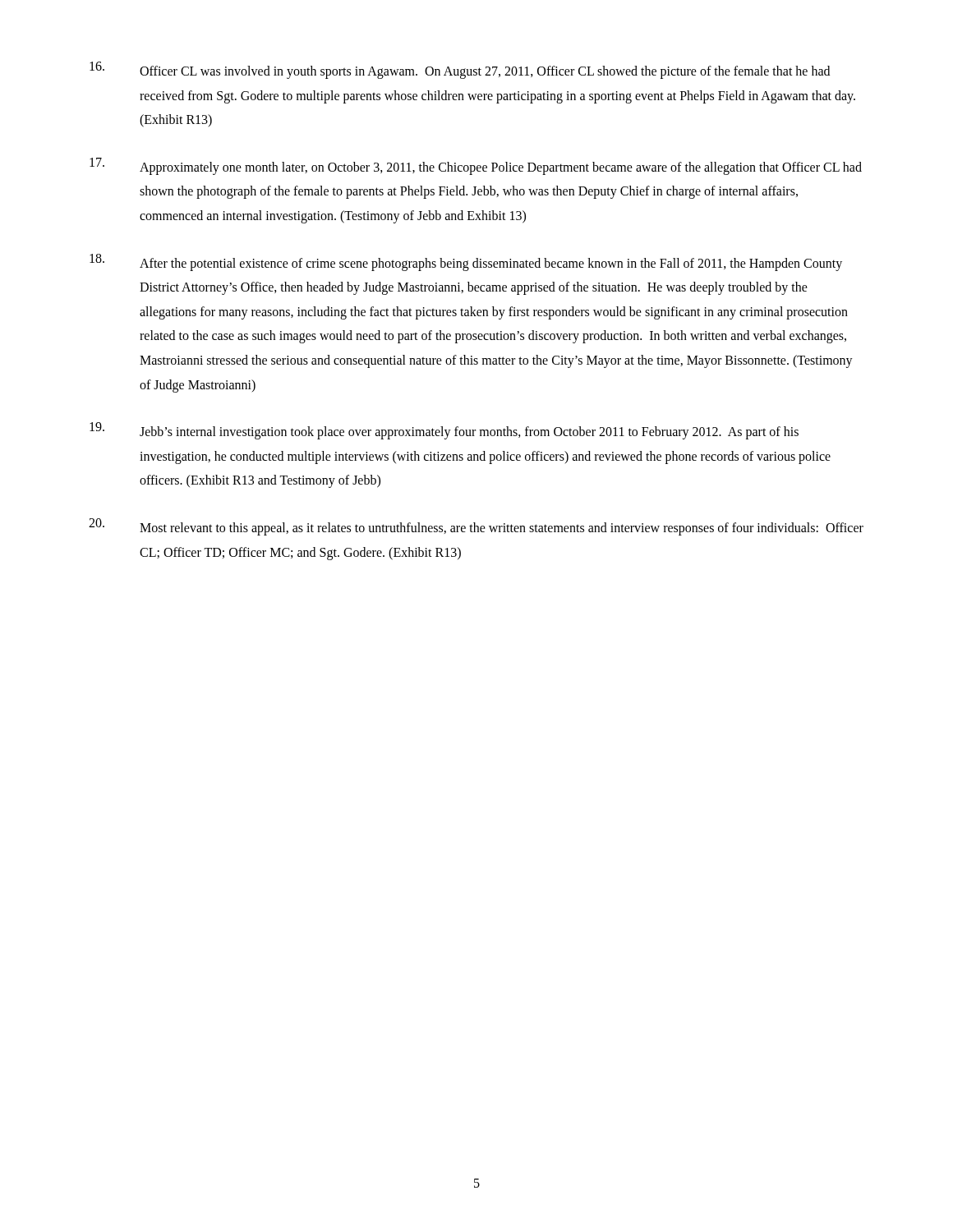
Task: Locate the block of text that opens with "16. Officer CL was involved in"
Action: pyautogui.click(x=476, y=96)
